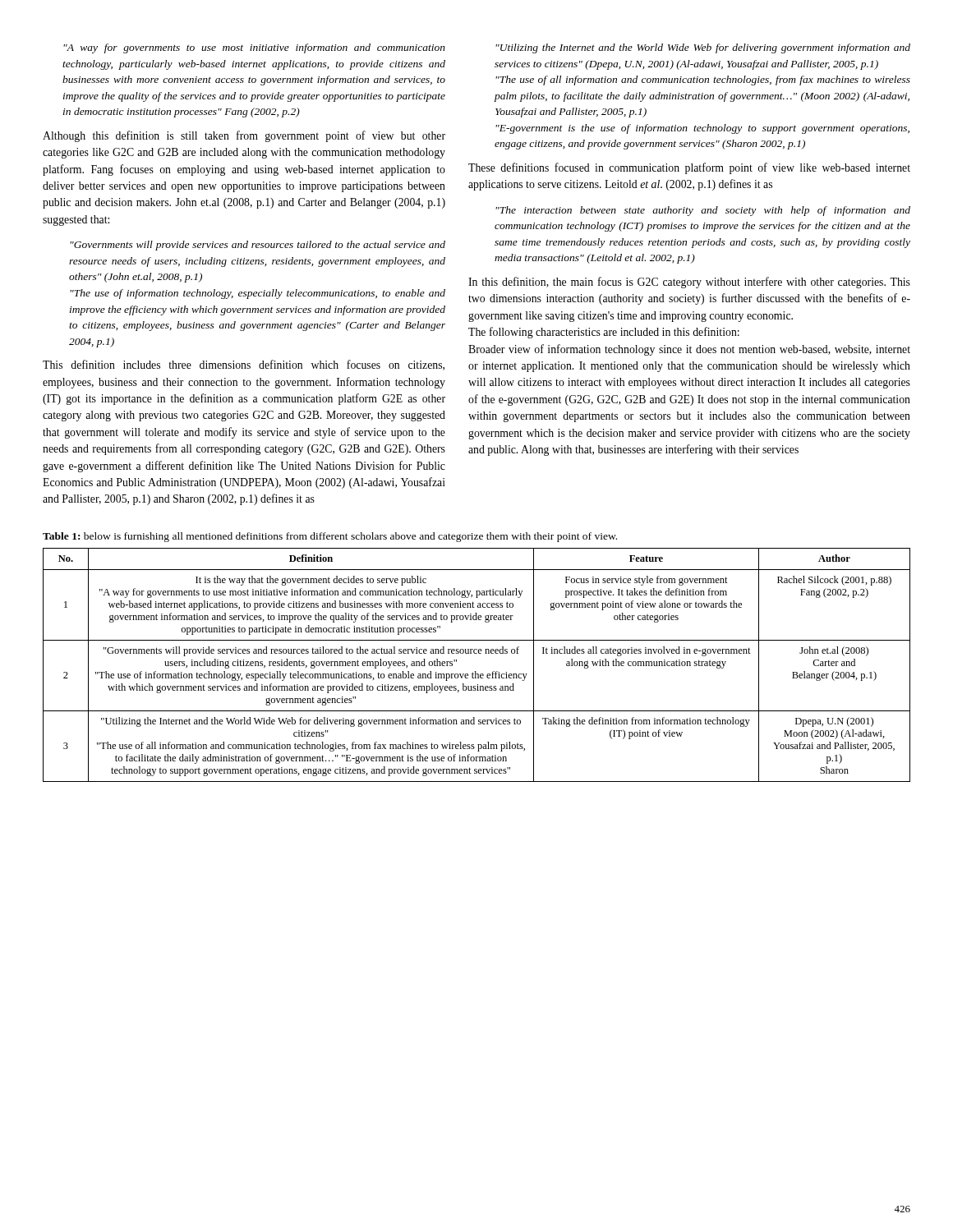Where is the passage that starts "Although this definition is"?
This screenshot has height=1232, width=953.
point(244,178)
